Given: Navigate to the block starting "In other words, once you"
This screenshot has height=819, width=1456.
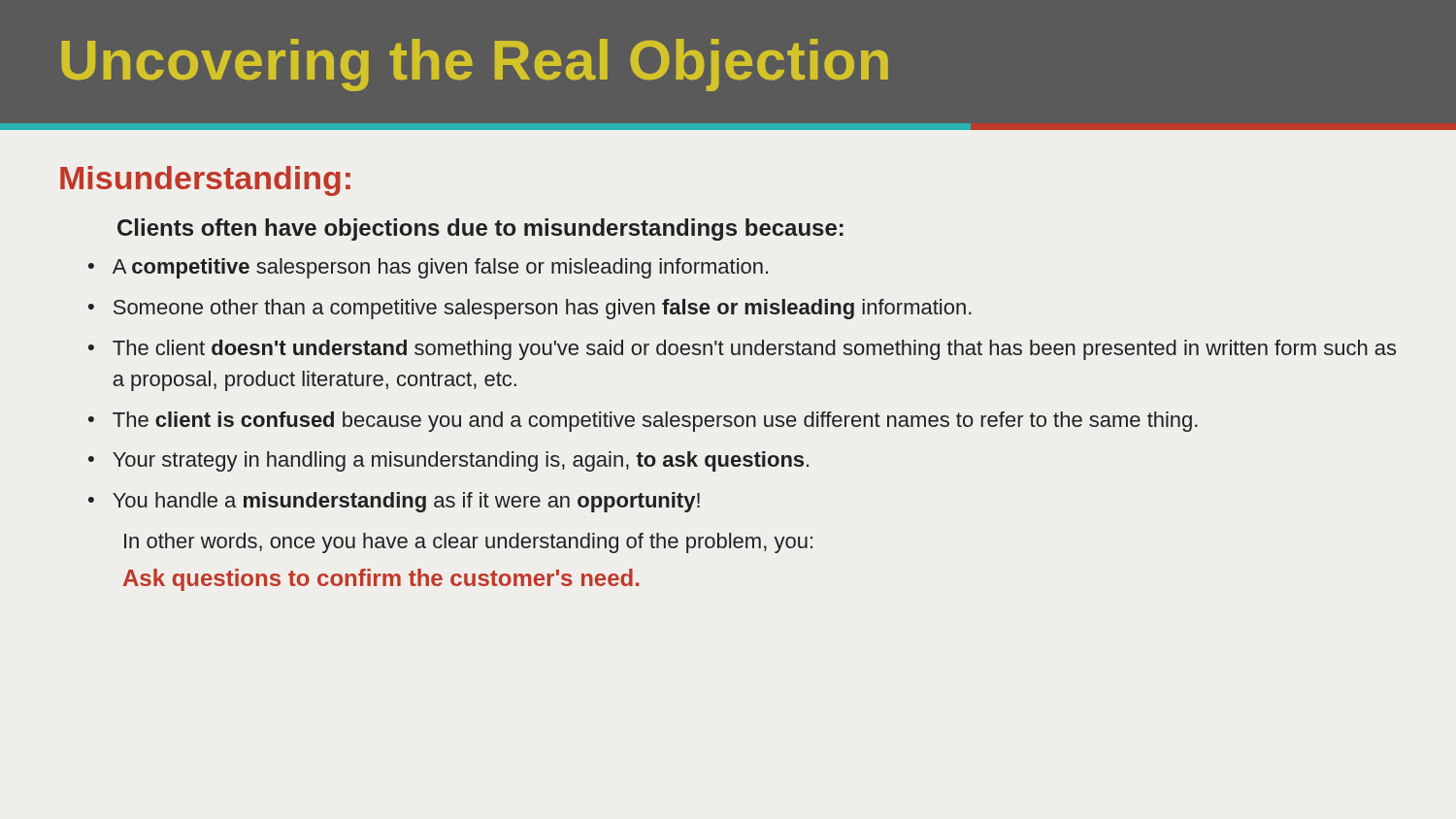Looking at the screenshot, I should point(468,541).
